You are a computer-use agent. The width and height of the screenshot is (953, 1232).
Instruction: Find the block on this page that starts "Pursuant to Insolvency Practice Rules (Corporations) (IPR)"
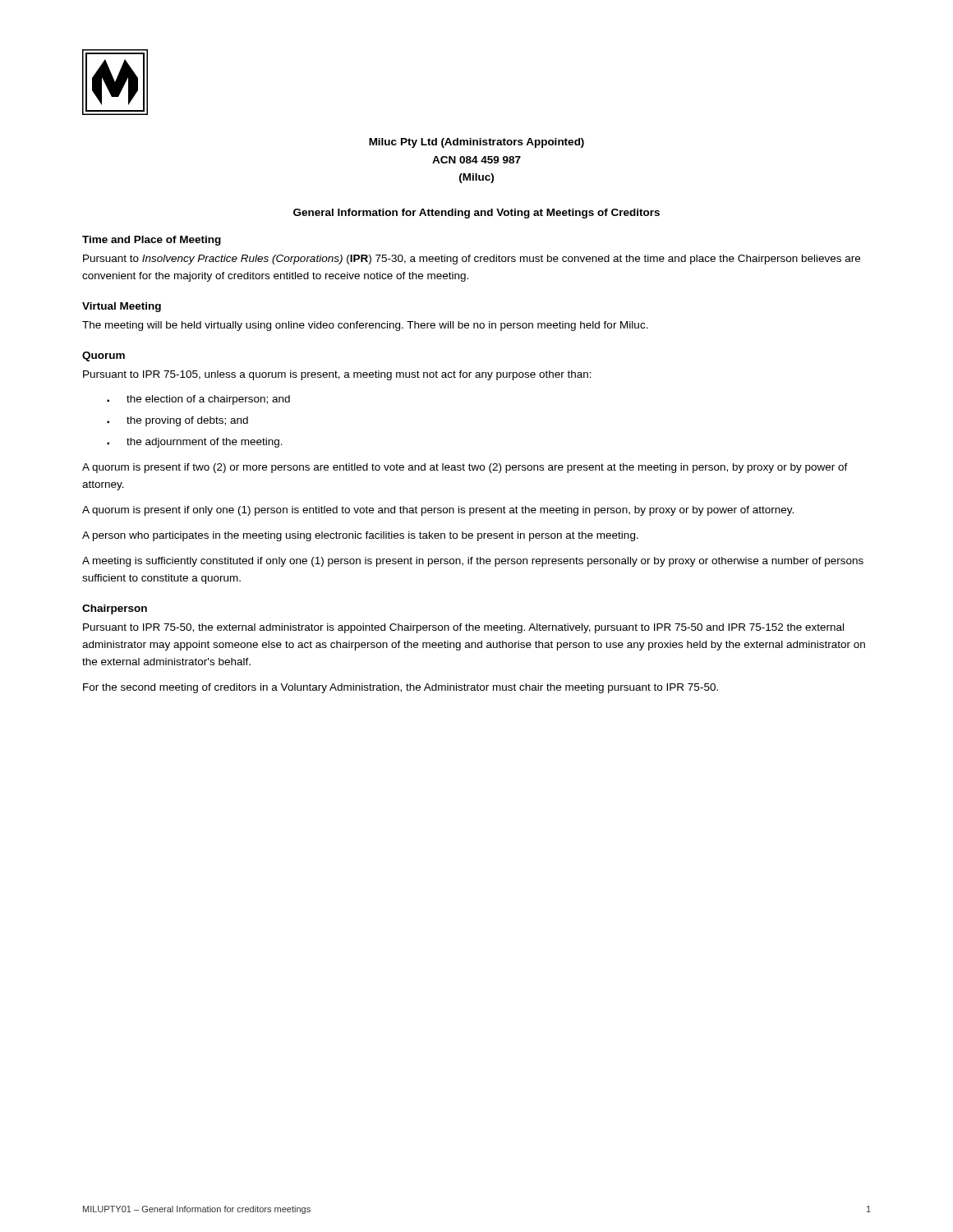(471, 267)
